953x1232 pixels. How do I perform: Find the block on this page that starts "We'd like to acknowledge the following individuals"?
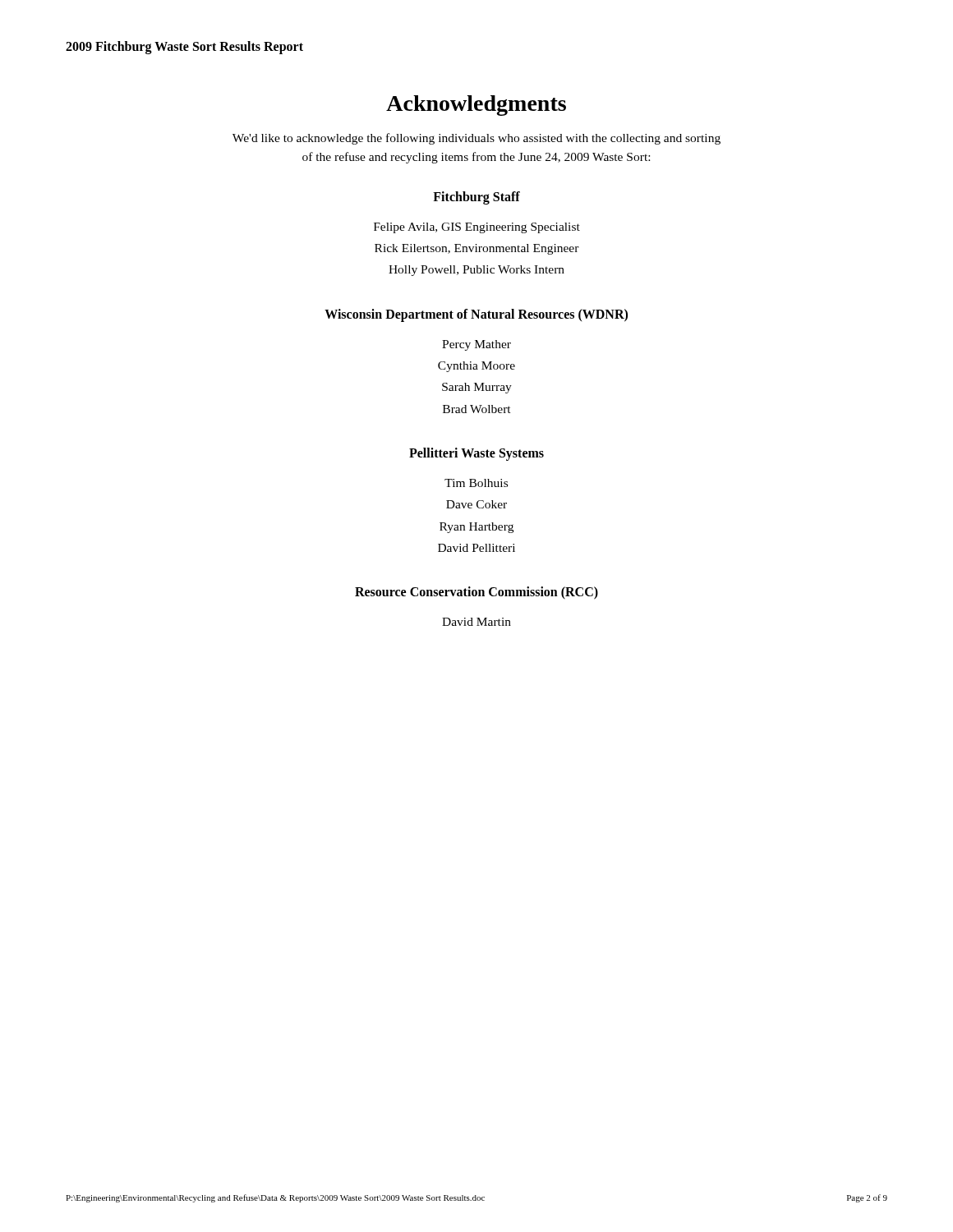pos(476,147)
